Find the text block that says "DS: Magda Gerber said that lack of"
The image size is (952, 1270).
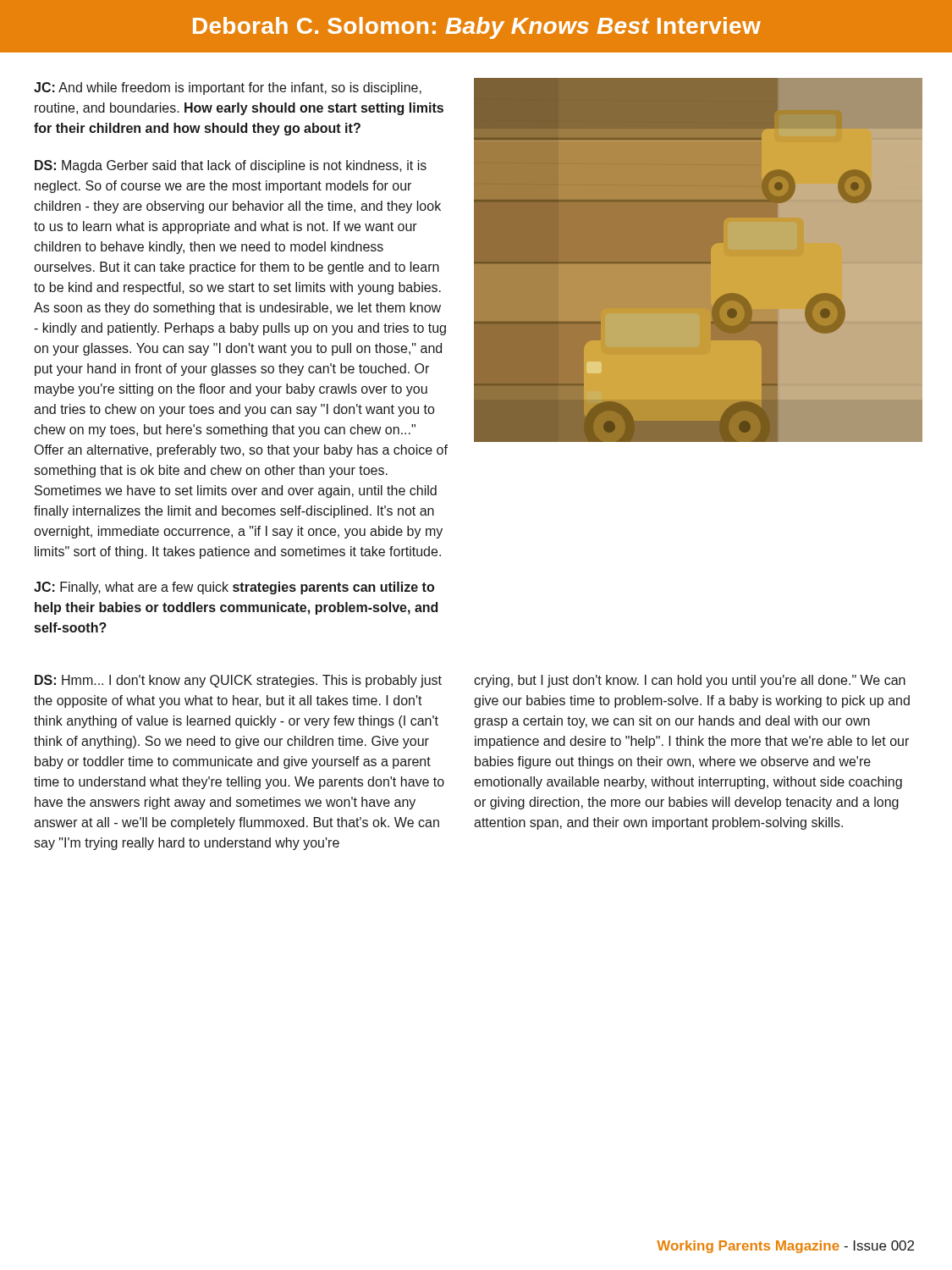(x=241, y=359)
